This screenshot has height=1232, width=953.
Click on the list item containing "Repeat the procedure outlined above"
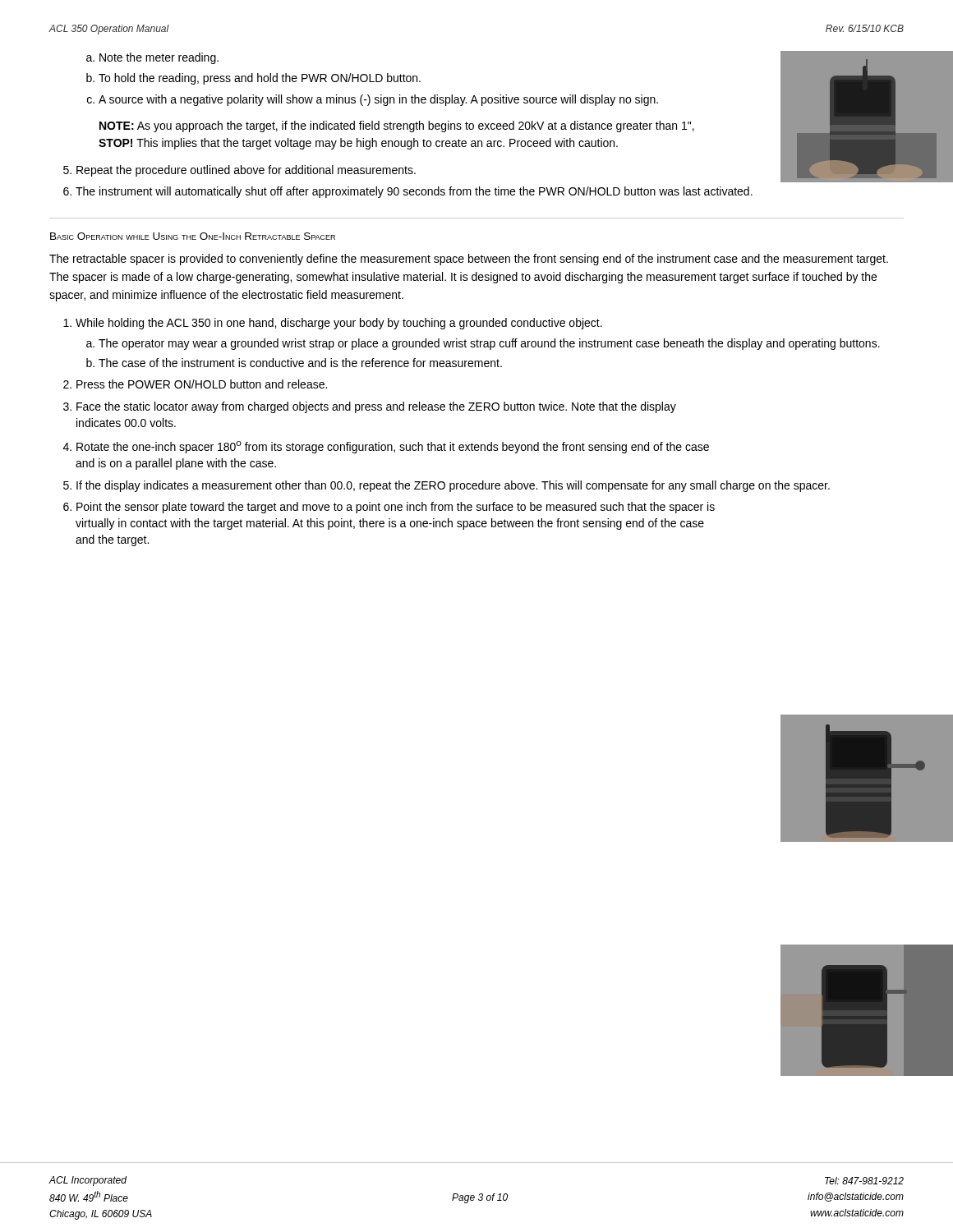click(246, 170)
